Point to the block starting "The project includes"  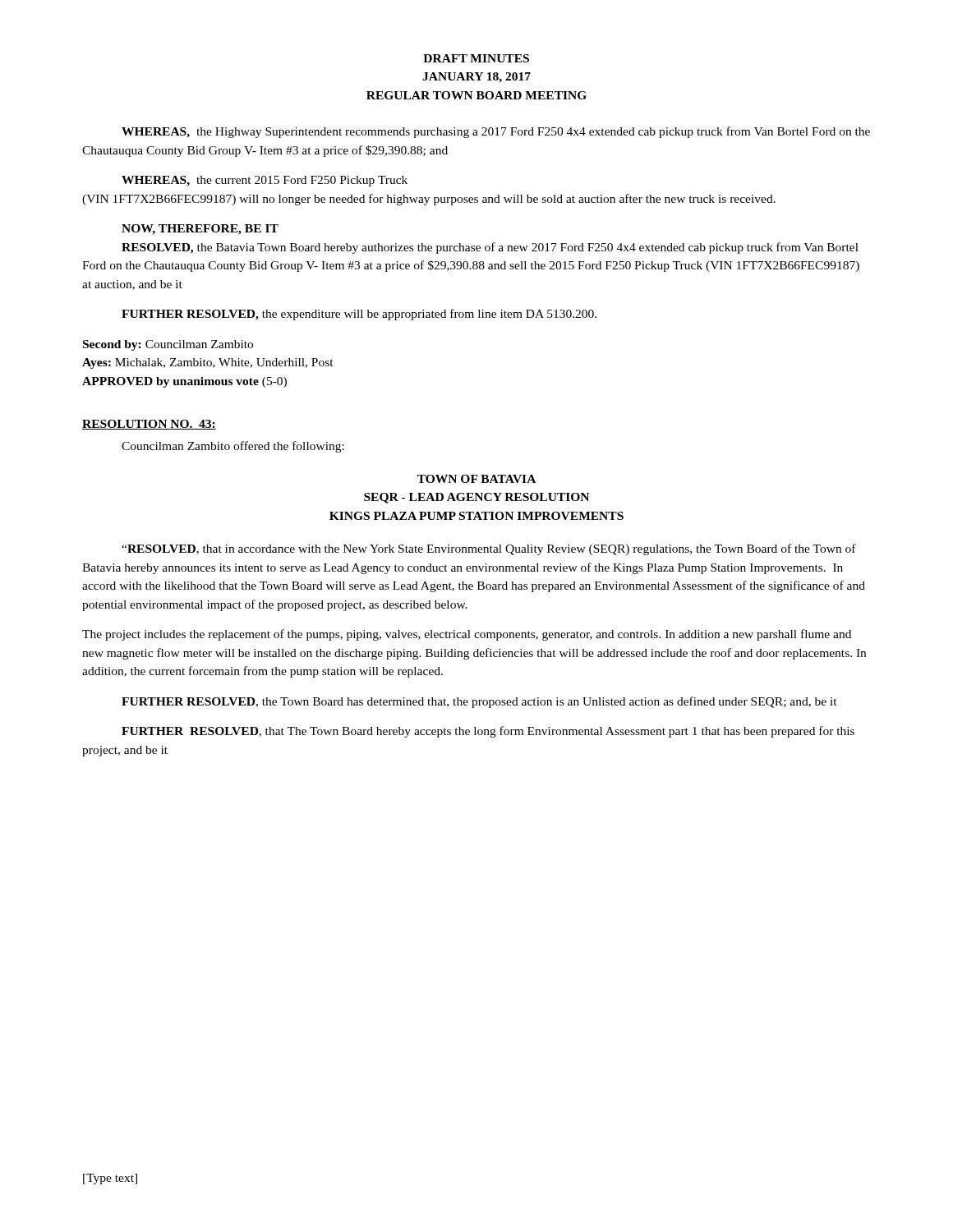pos(476,653)
